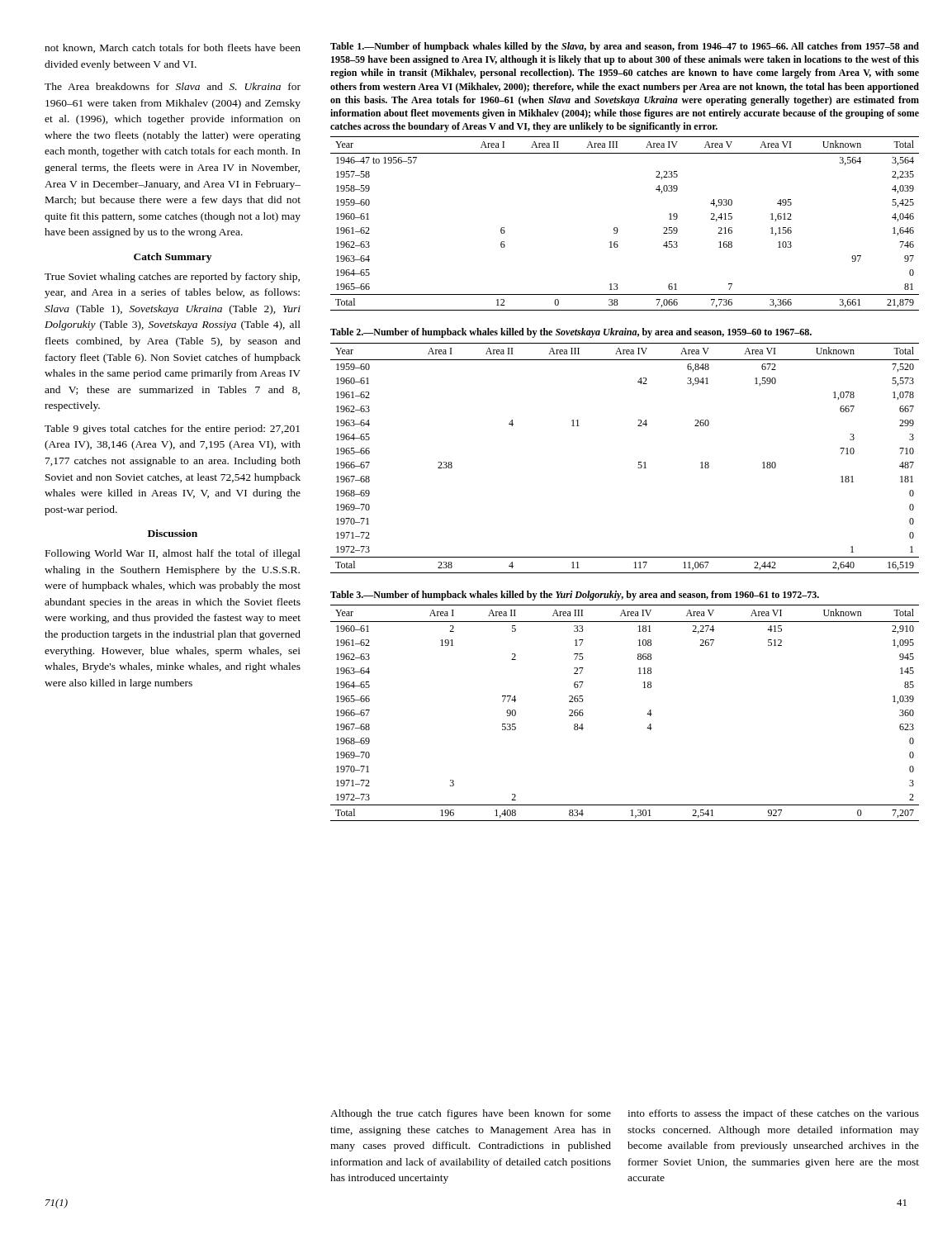Click on the text block with the text "into efforts to assess the"
This screenshot has height=1239, width=952.
click(773, 1146)
